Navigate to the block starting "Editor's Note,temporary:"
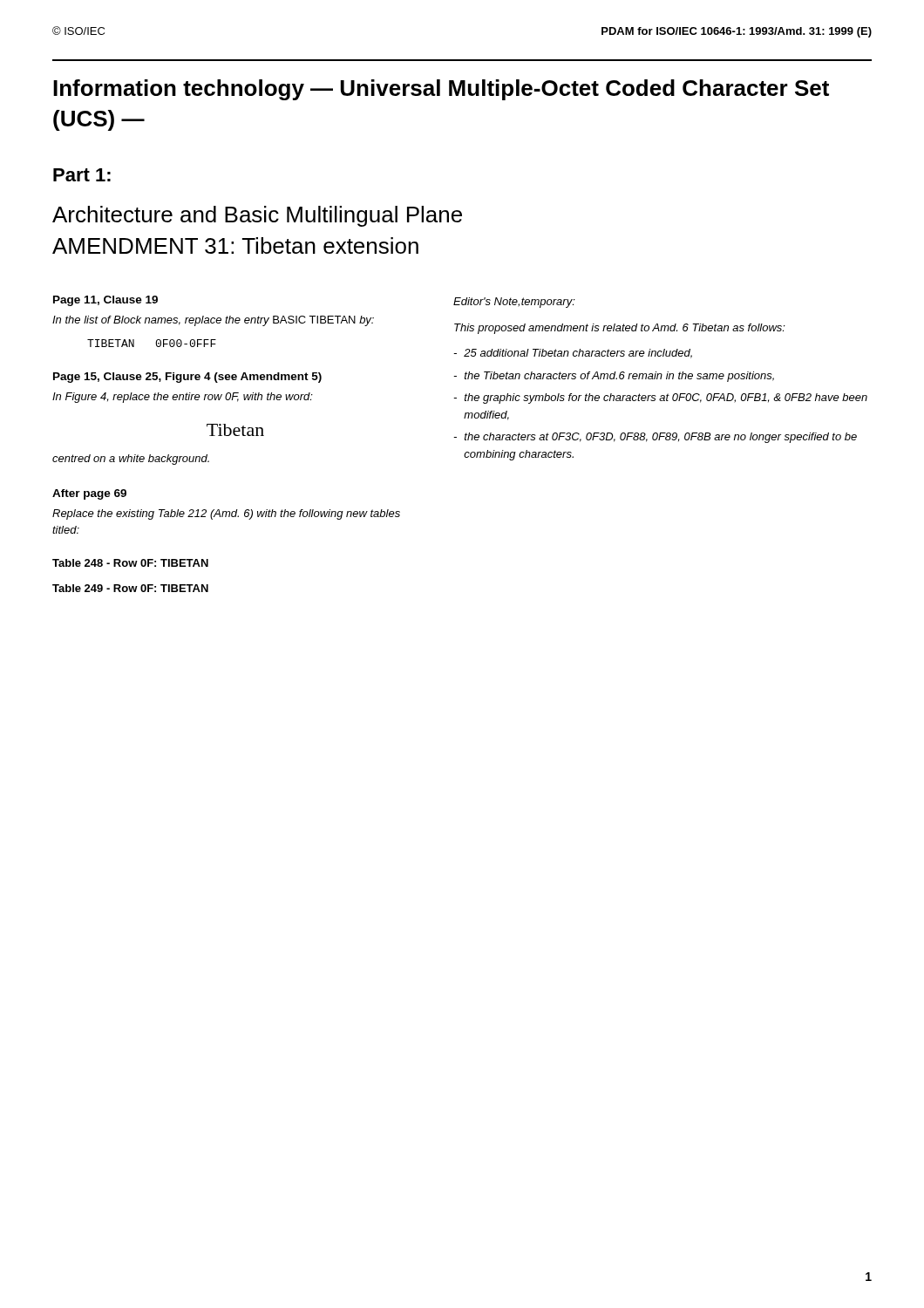The height and width of the screenshot is (1308, 924). point(514,301)
